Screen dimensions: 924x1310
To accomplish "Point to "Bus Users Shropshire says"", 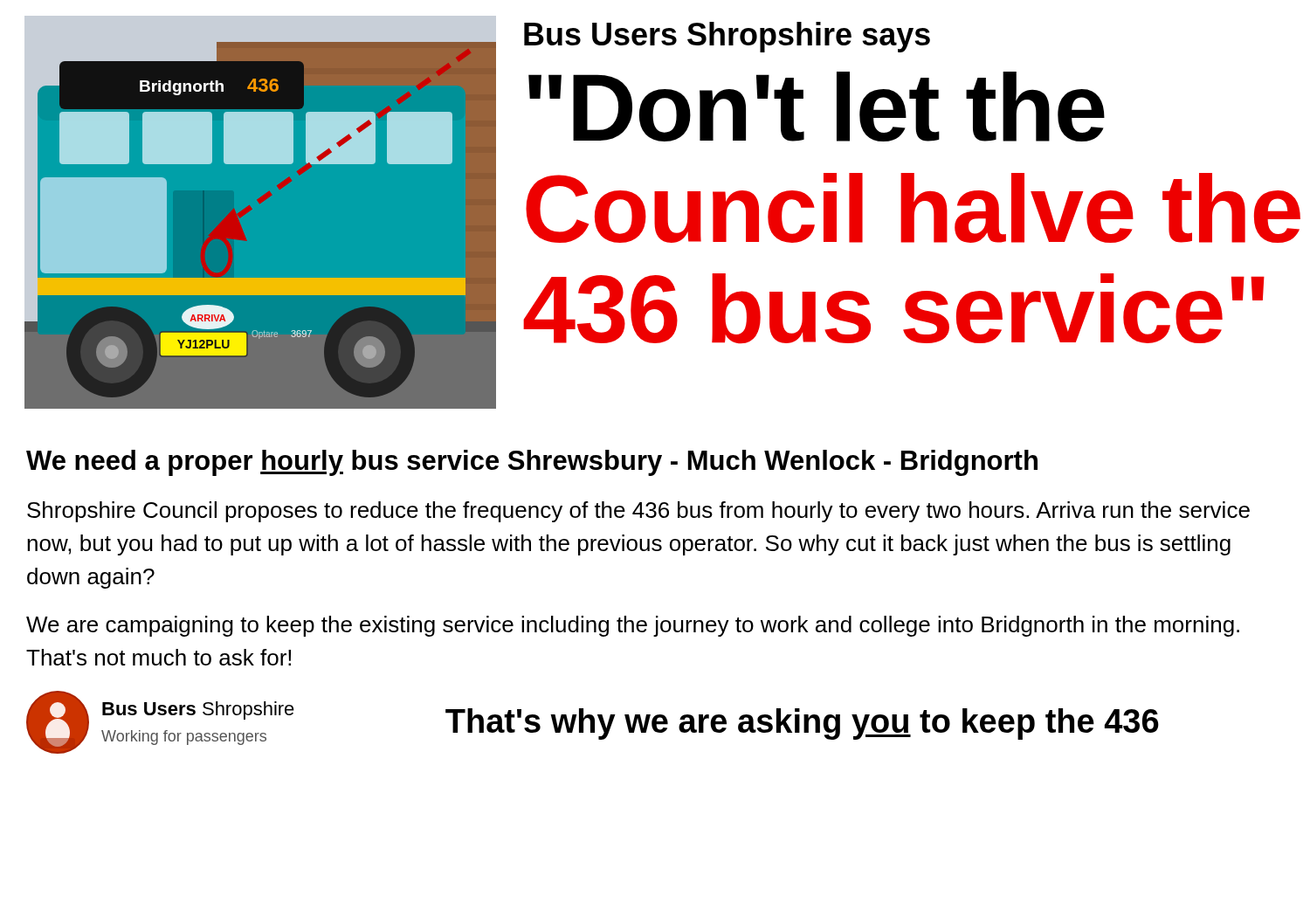I will (727, 35).
